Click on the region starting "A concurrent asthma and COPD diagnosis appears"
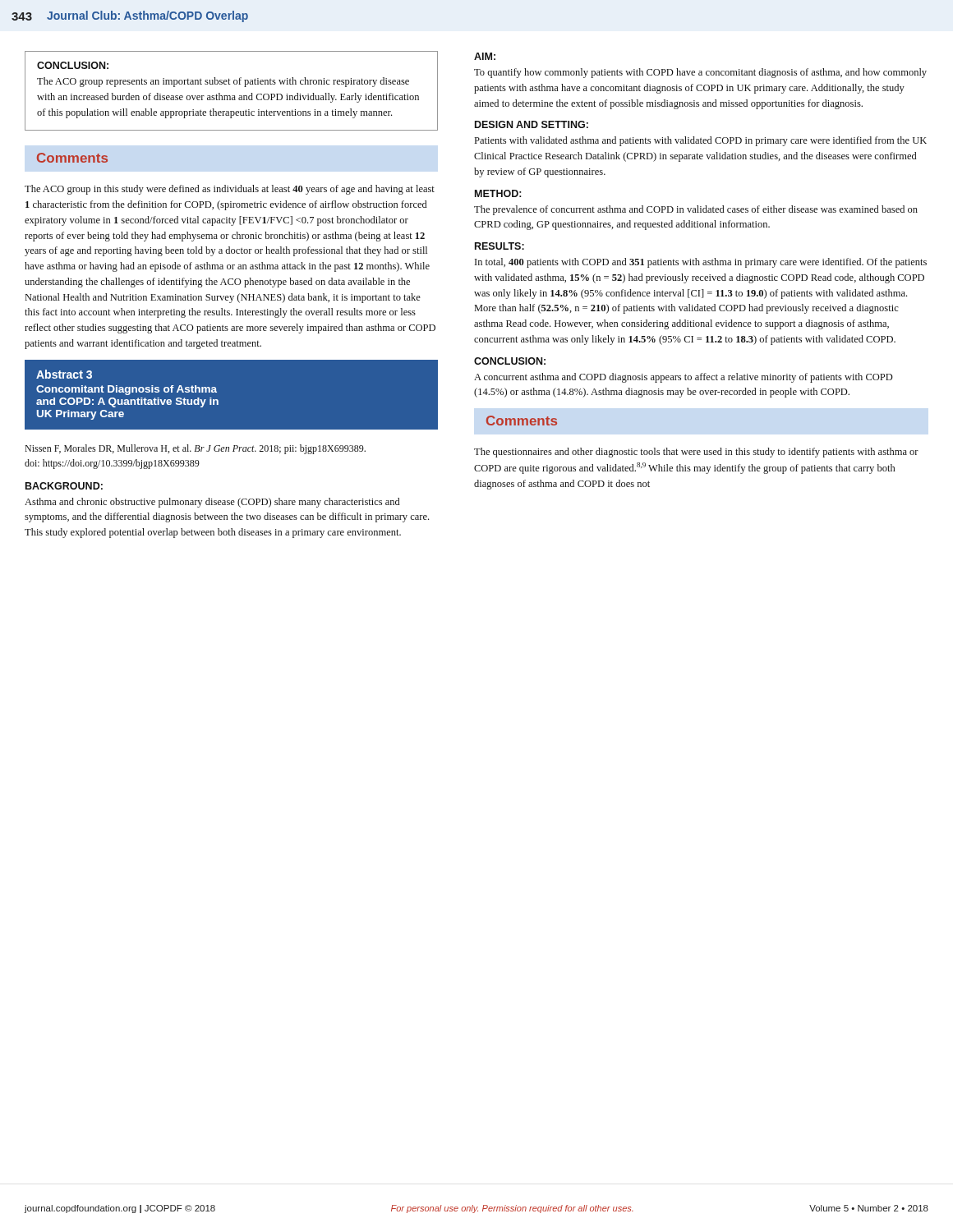Screen dimensions: 1232x953 coord(701,385)
